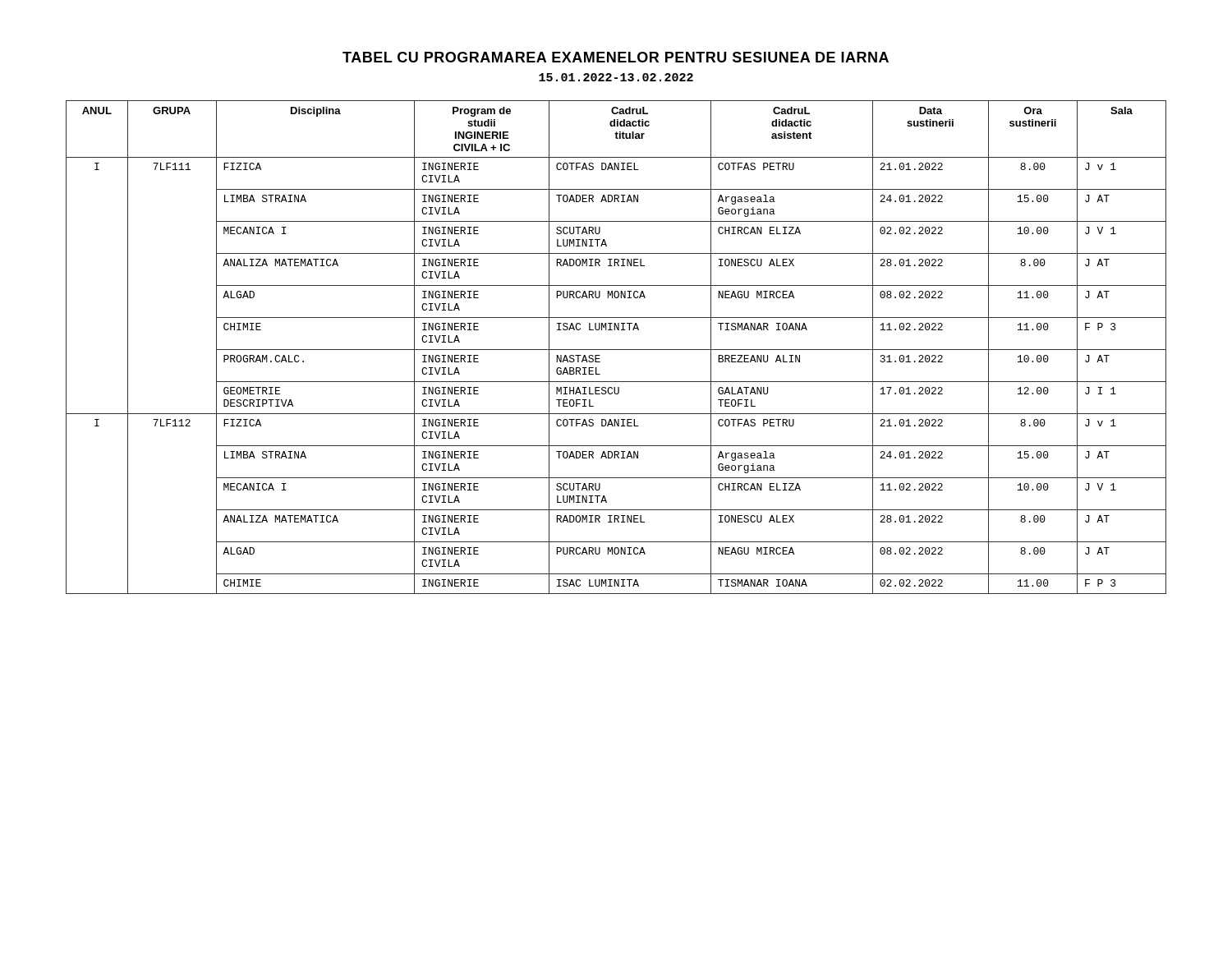Select a table
The width and height of the screenshot is (1232, 953).
(616, 347)
